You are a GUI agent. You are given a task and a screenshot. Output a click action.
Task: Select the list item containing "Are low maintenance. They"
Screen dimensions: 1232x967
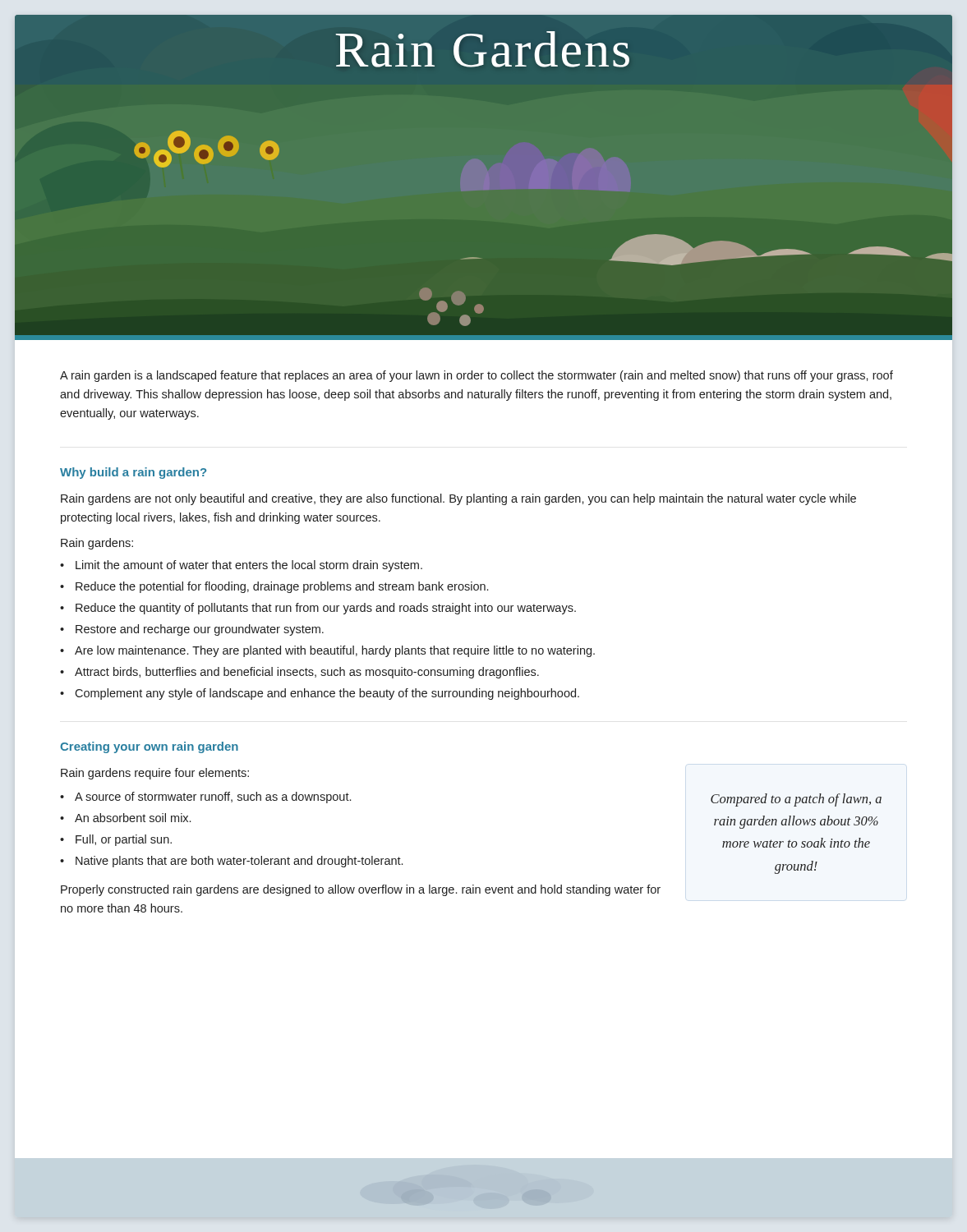(x=335, y=650)
